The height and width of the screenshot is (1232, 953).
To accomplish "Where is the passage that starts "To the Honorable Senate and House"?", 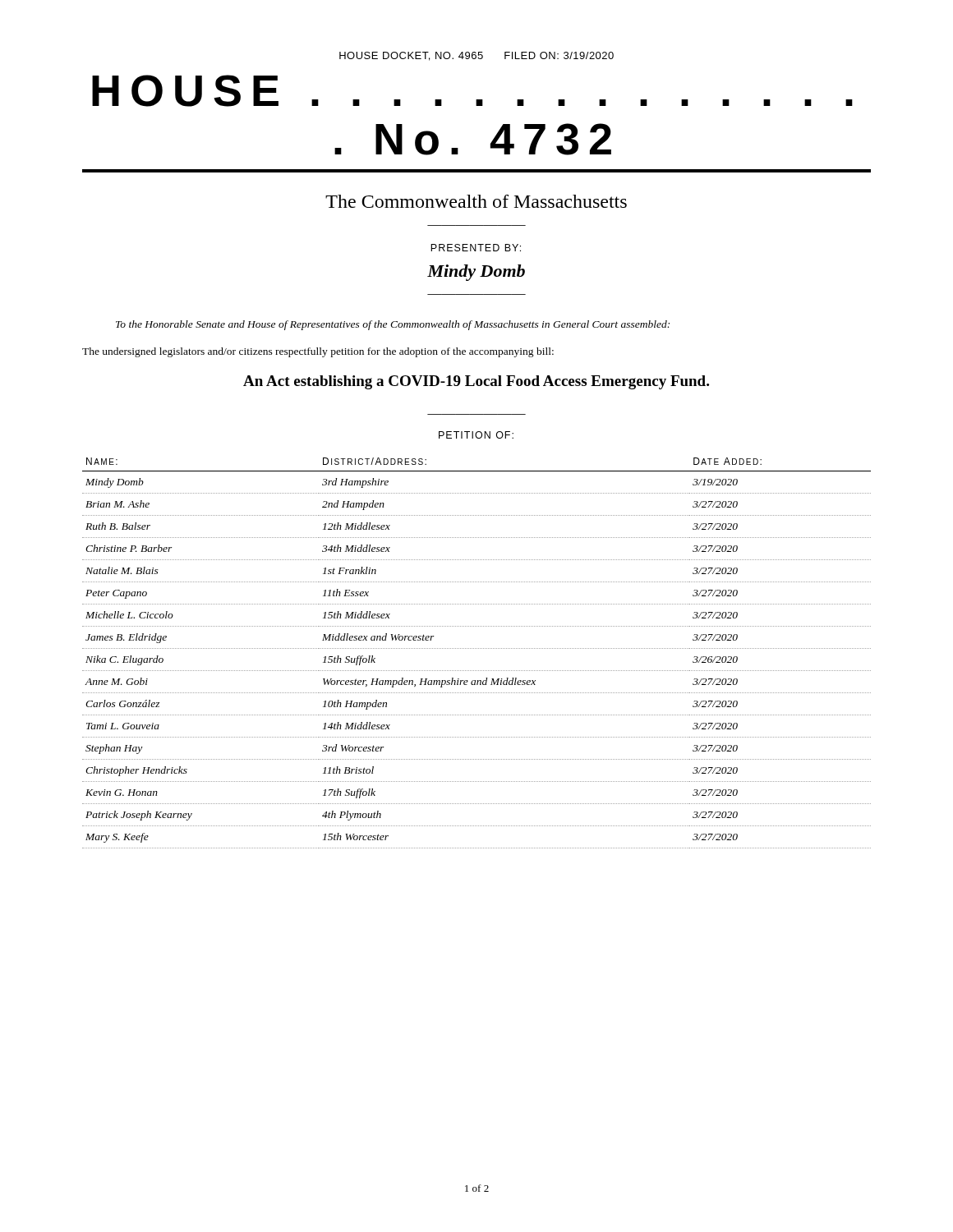I will point(393,324).
